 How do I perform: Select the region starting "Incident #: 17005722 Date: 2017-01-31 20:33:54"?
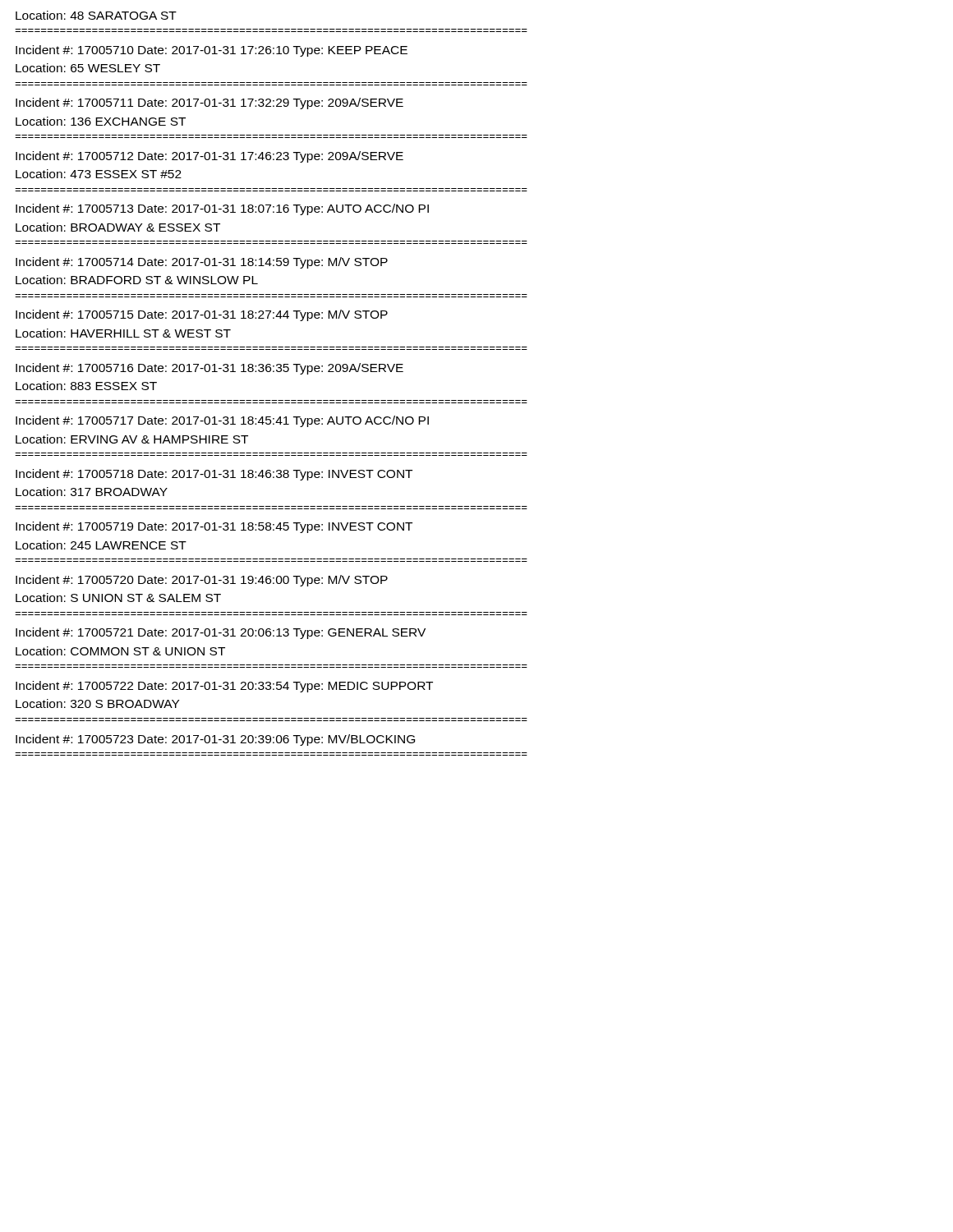coord(224,687)
